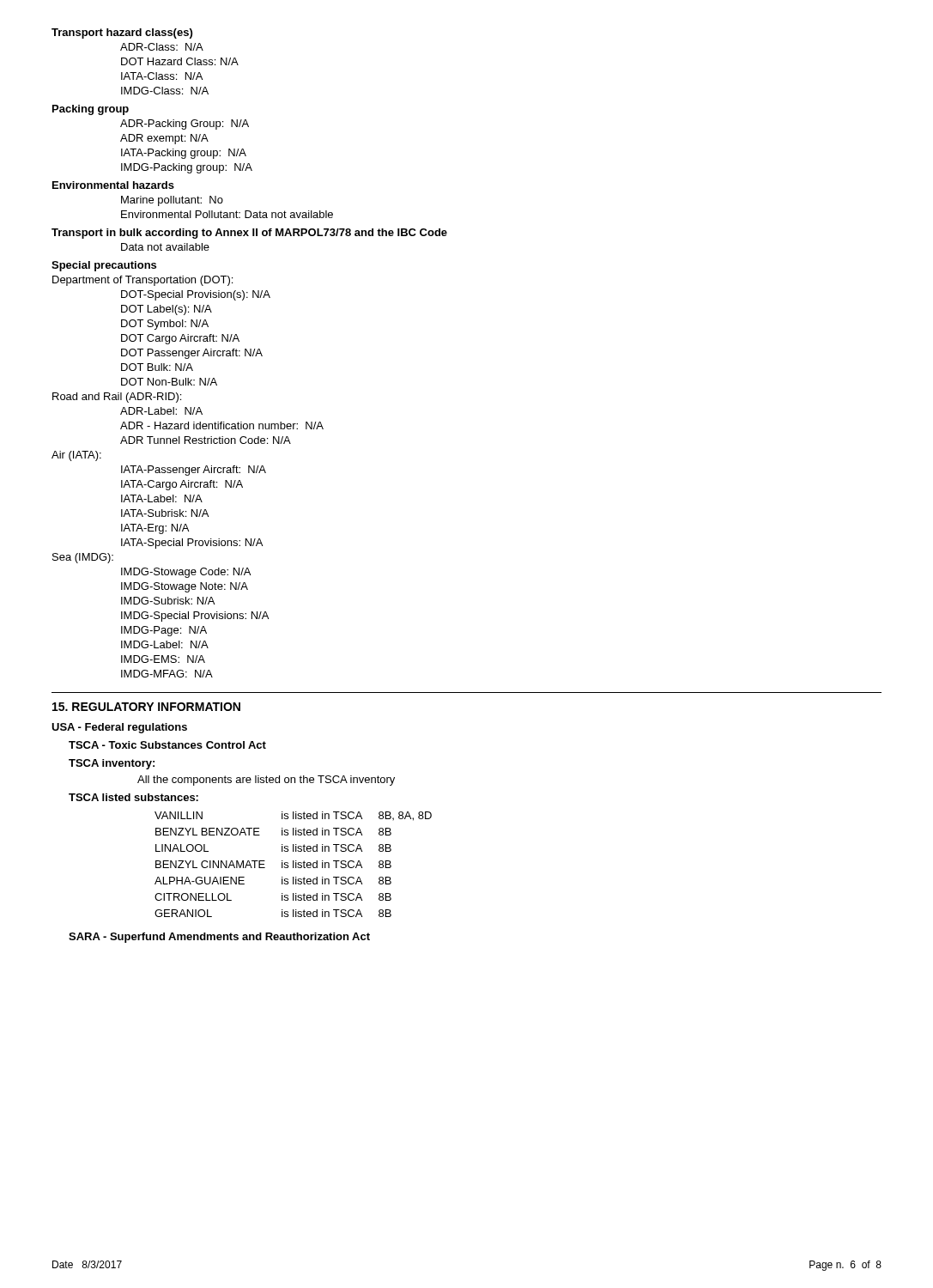This screenshot has width=933, height=1288.
Task: Where does it say "IMDG-Label: N/A"?
Action: pos(164,644)
